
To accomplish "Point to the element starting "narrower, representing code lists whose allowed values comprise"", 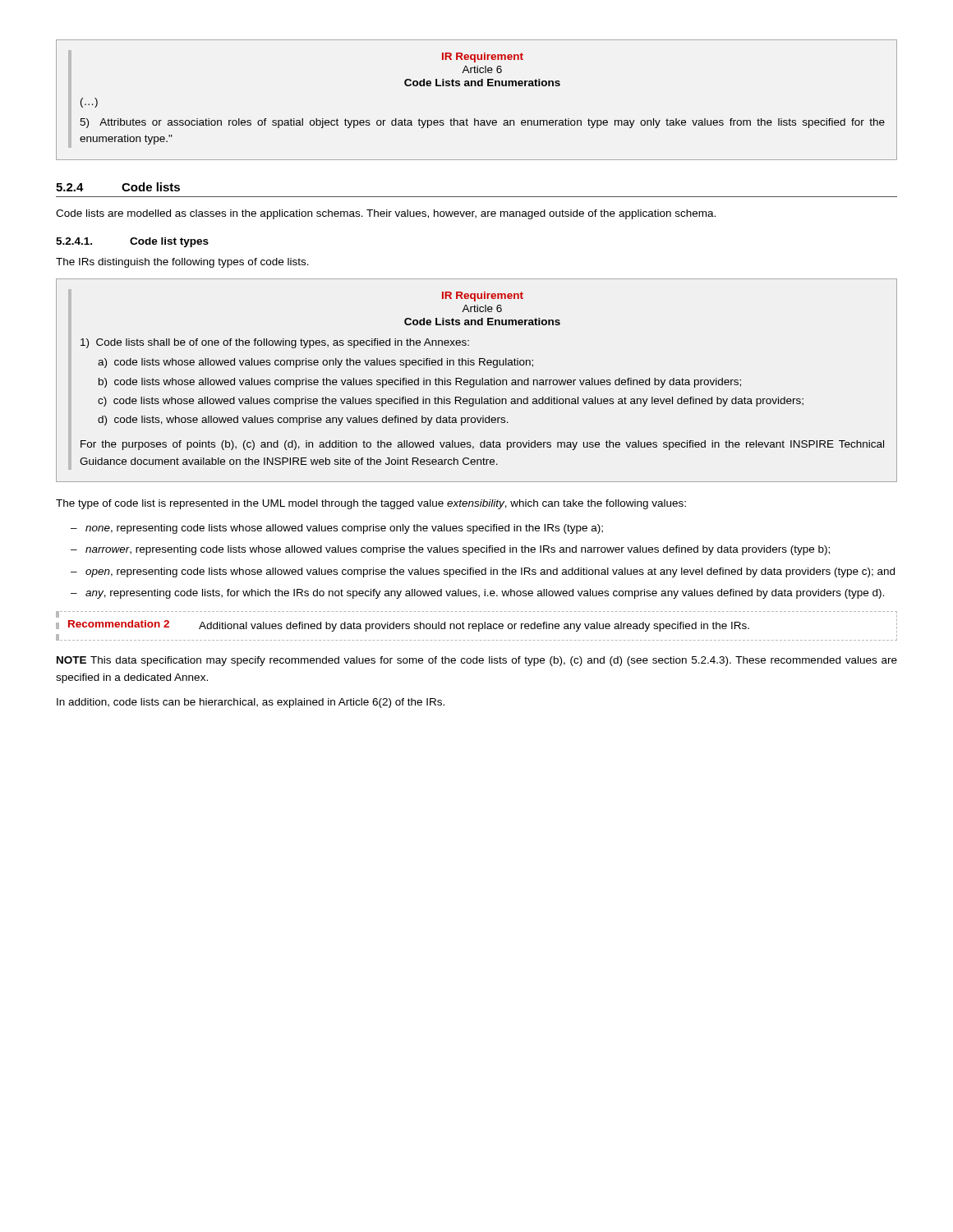I will click(x=458, y=549).
